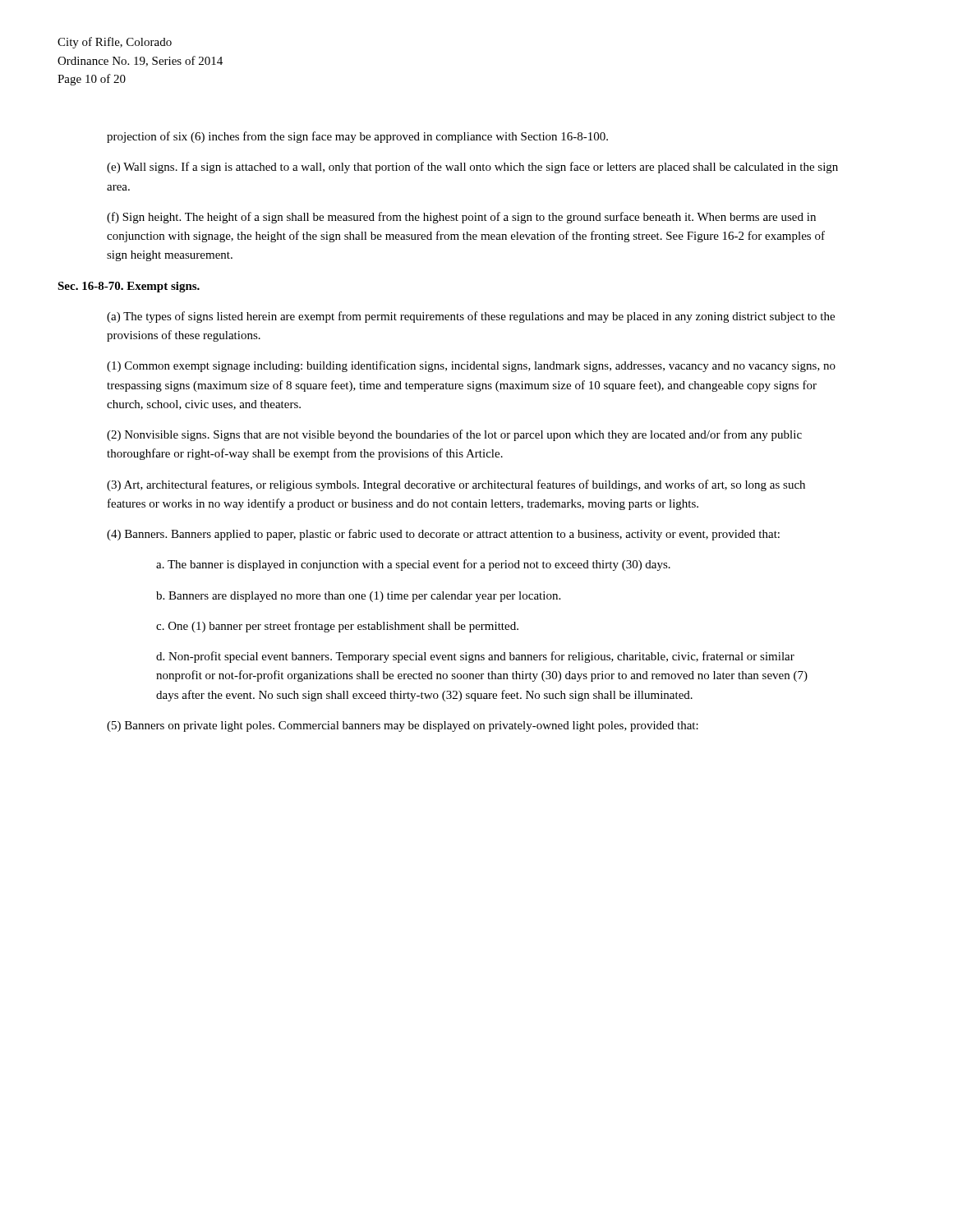This screenshot has width=953, height=1232.
Task: Find the text block with the text "projection of six"
Action: click(x=476, y=137)
